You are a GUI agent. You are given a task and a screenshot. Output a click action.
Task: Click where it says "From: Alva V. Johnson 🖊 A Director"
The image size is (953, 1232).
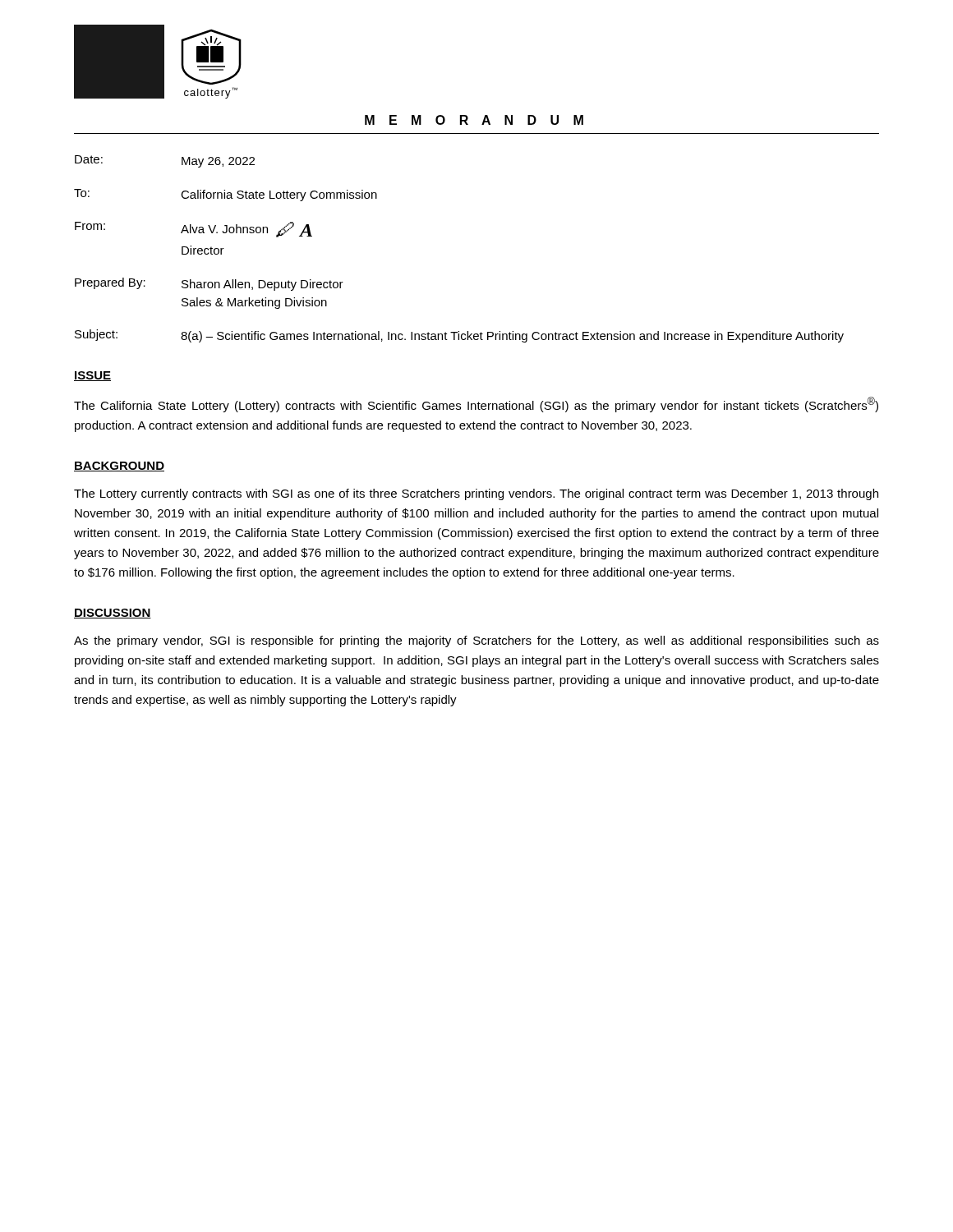tap(193, 230)
